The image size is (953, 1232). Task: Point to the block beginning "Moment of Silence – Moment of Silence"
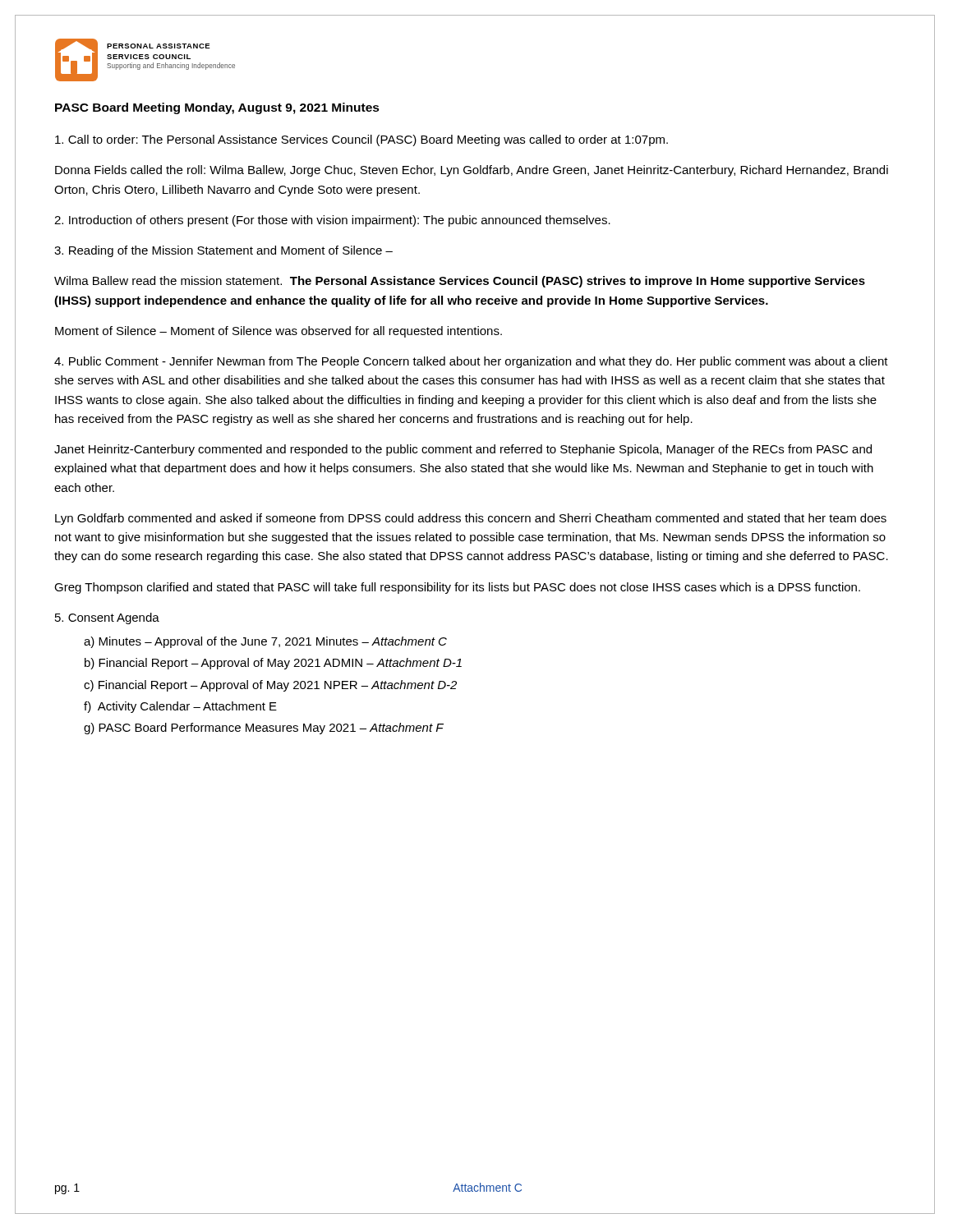pyautogui.click(x=279, y=330)
